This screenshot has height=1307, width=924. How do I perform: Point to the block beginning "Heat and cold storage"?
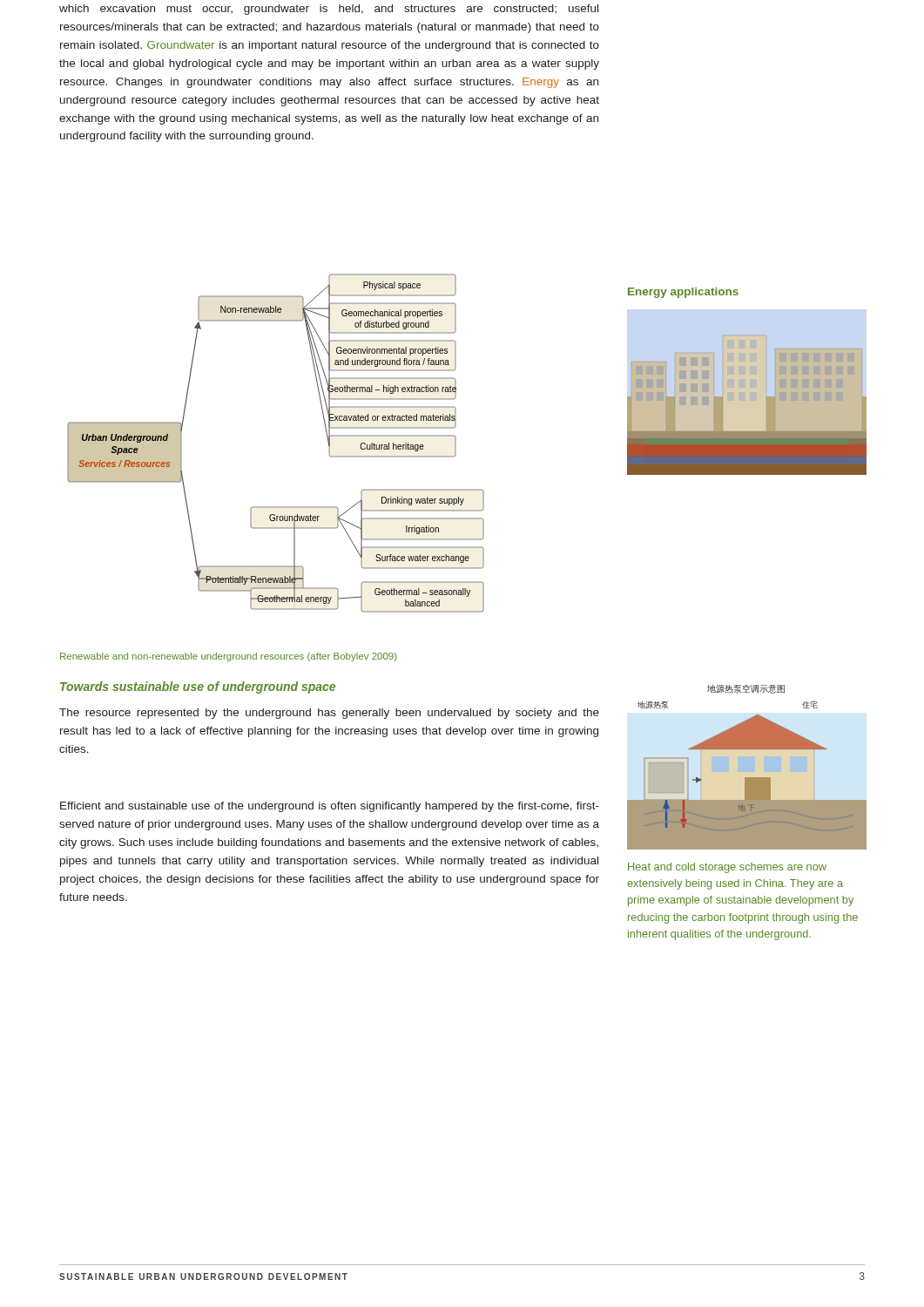pyautogui.click(x=743, y=900)
